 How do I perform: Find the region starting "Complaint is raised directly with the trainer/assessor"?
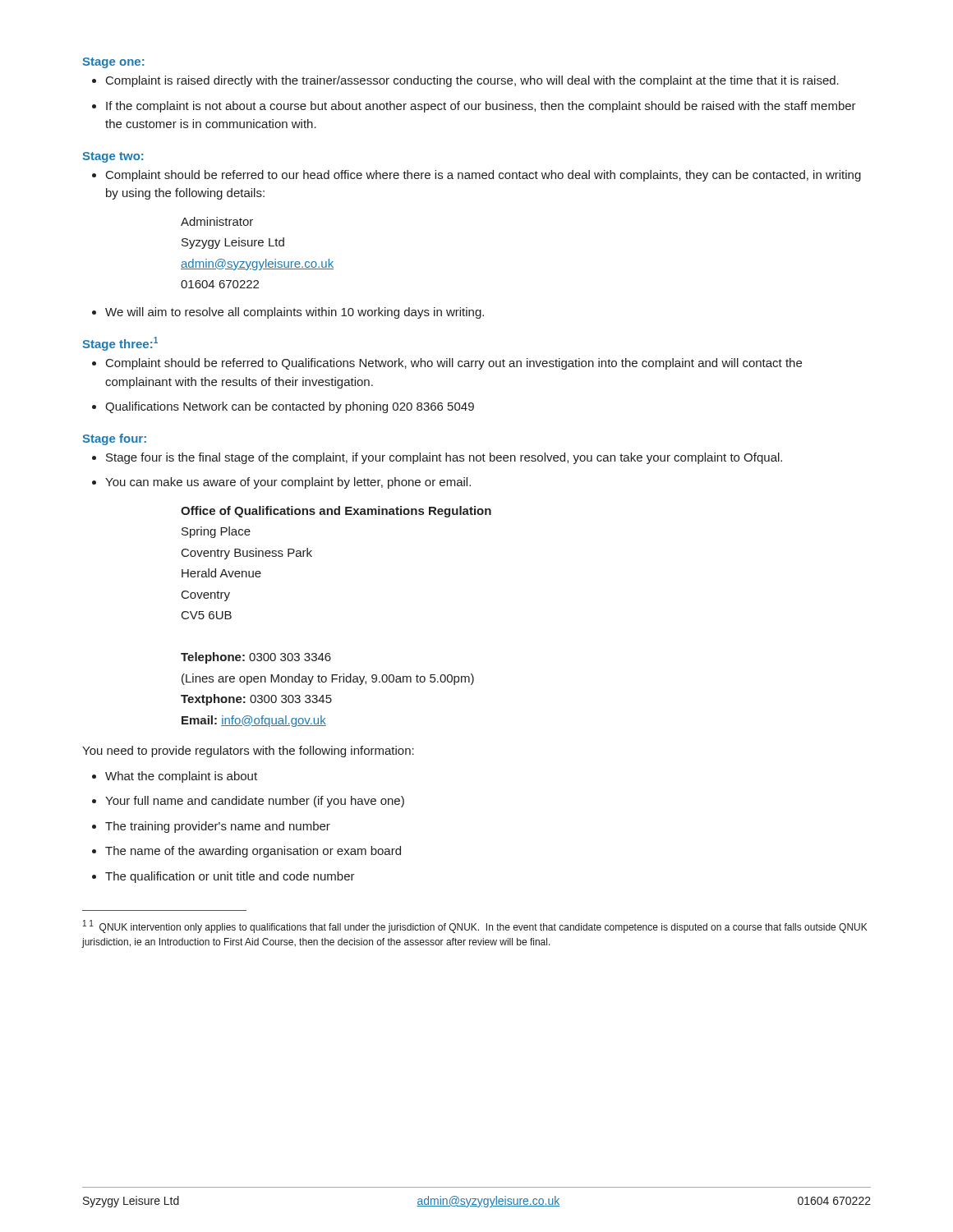tap(476, 81)
